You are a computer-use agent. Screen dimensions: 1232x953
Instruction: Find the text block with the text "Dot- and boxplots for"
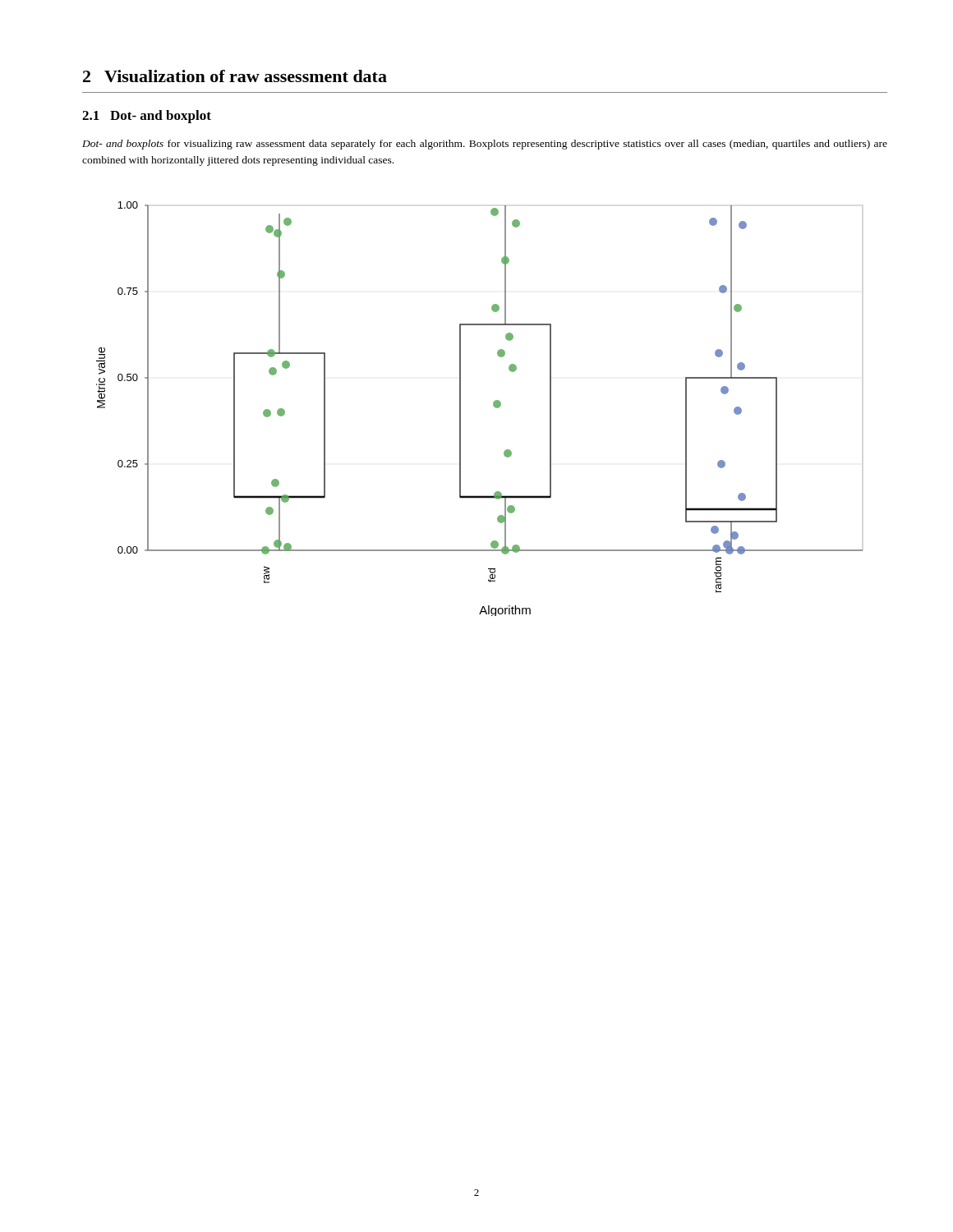click(485, 152)
